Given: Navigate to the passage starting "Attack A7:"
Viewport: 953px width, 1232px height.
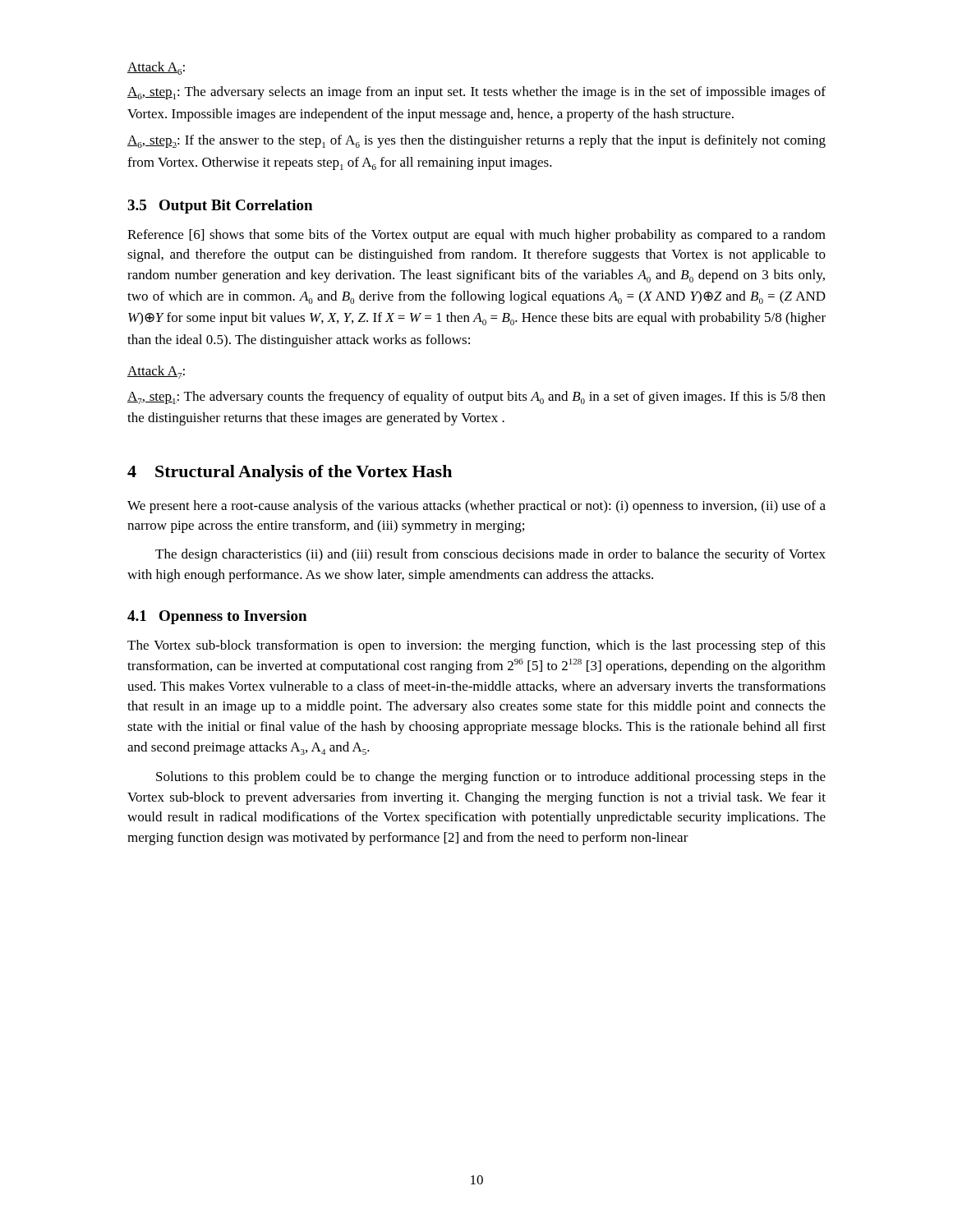Looking at the screenshot, I should point(157,372).
